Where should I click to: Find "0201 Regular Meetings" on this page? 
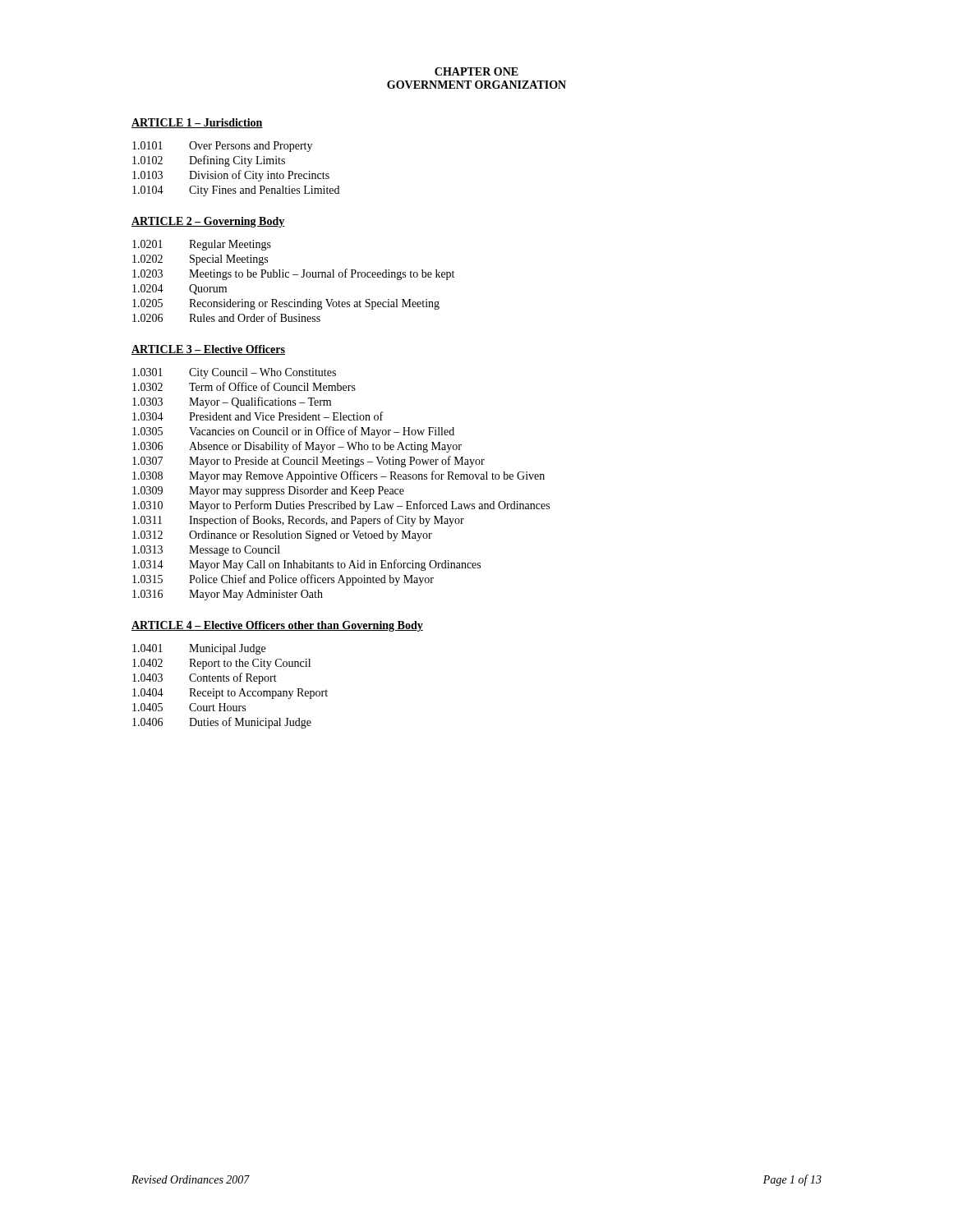(201, 245)
